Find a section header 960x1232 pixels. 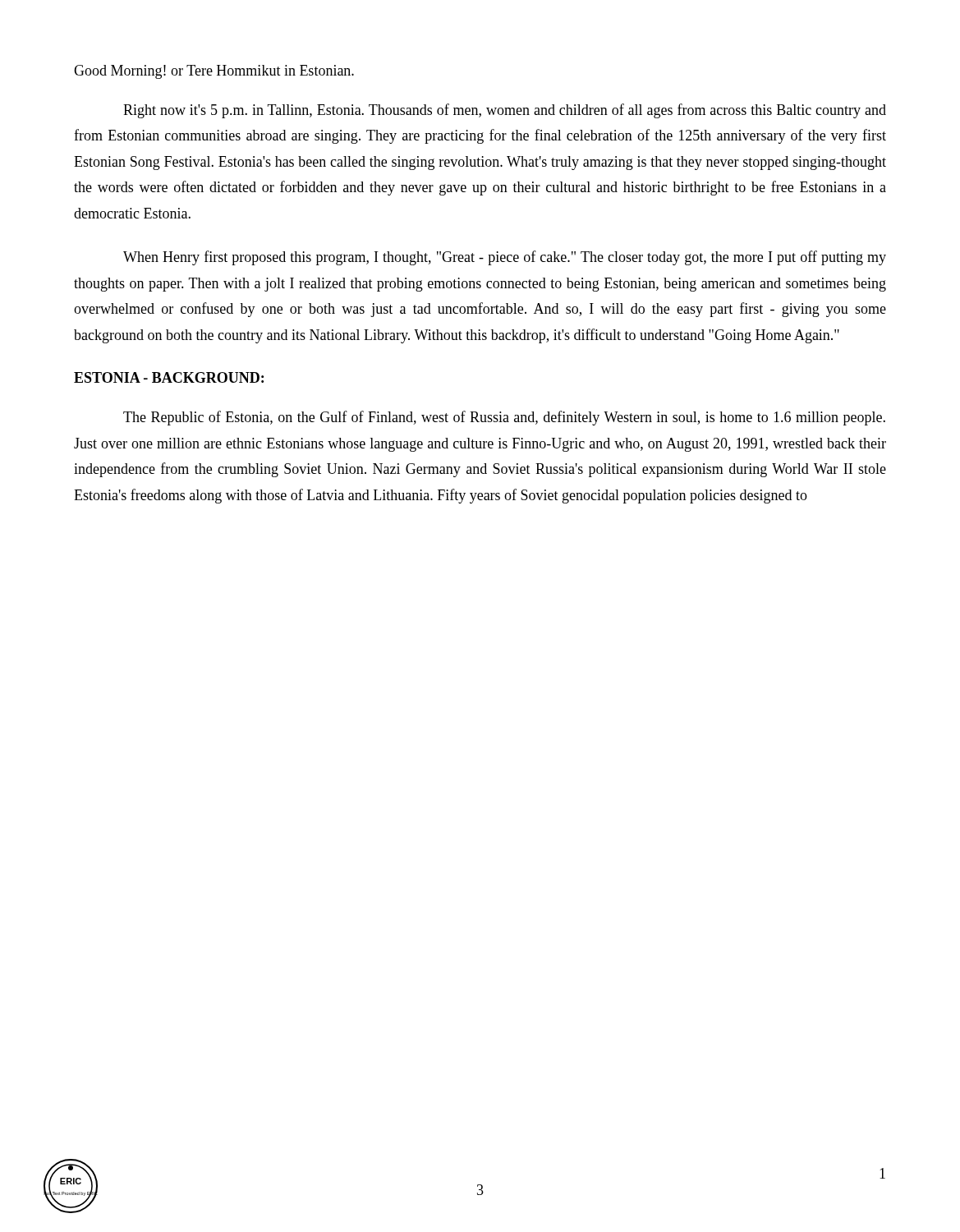point(169,378)
